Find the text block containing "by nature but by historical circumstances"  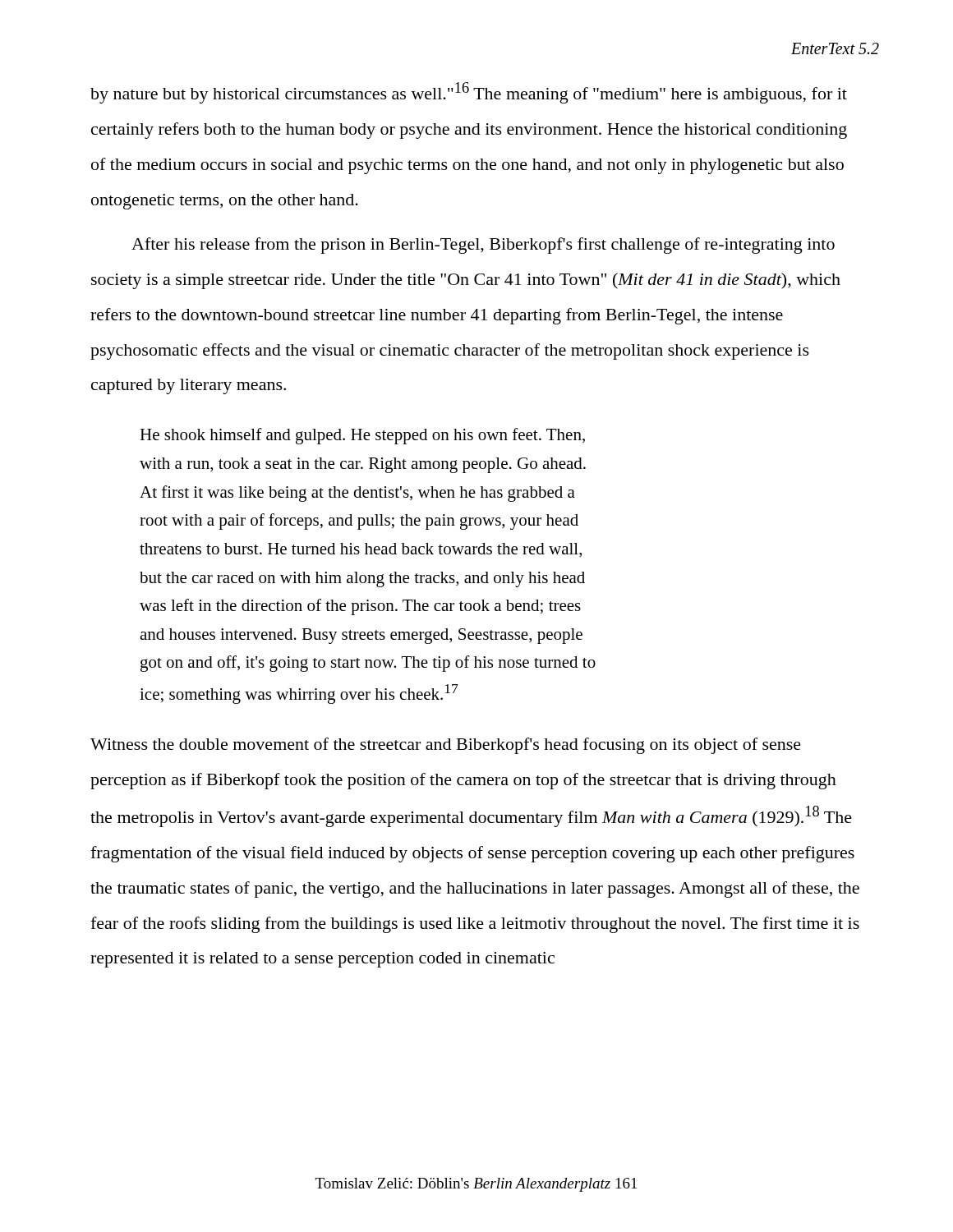pyautogui.click(x=469, y=93)
